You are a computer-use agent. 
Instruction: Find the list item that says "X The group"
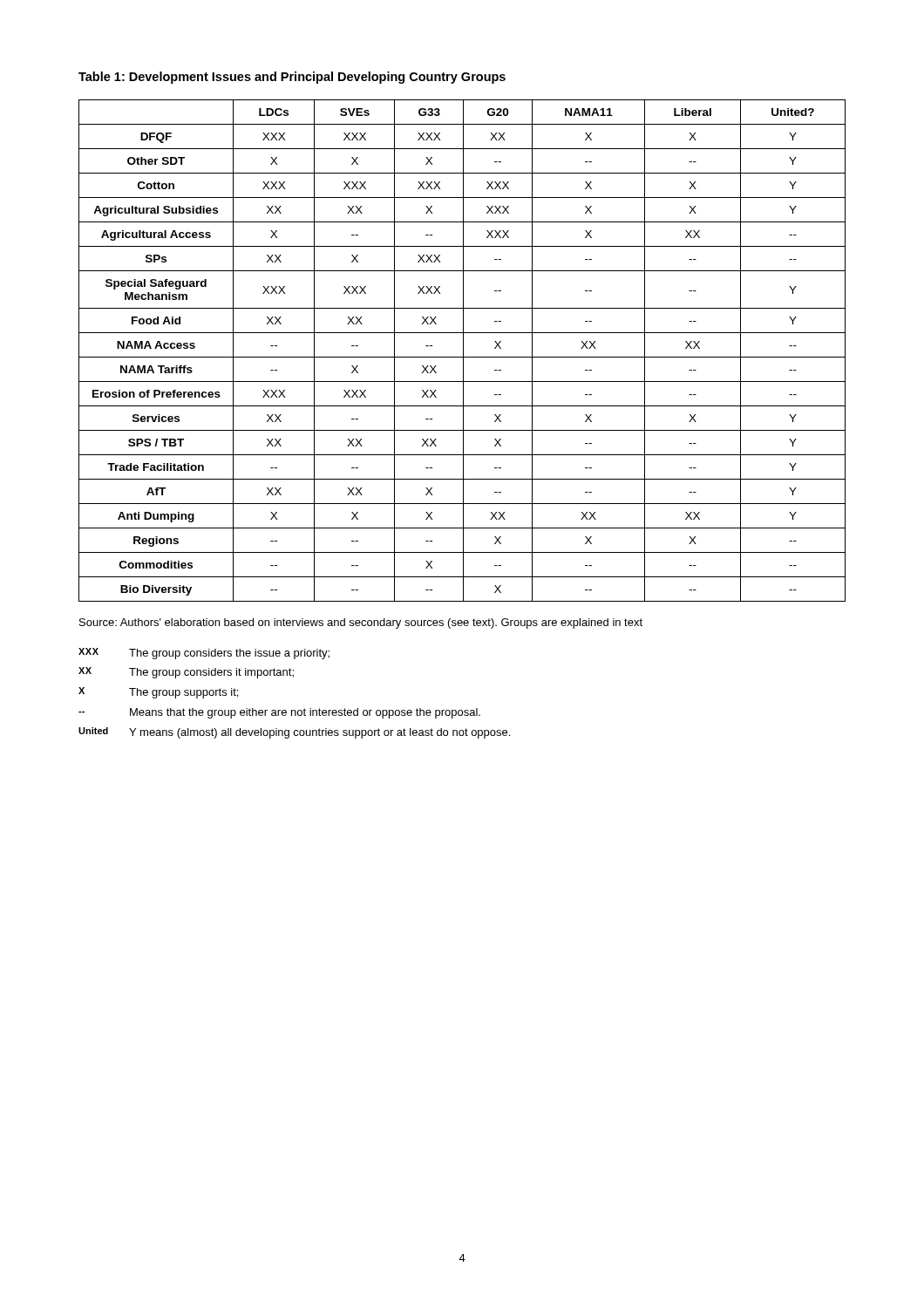tap(159, 693)
